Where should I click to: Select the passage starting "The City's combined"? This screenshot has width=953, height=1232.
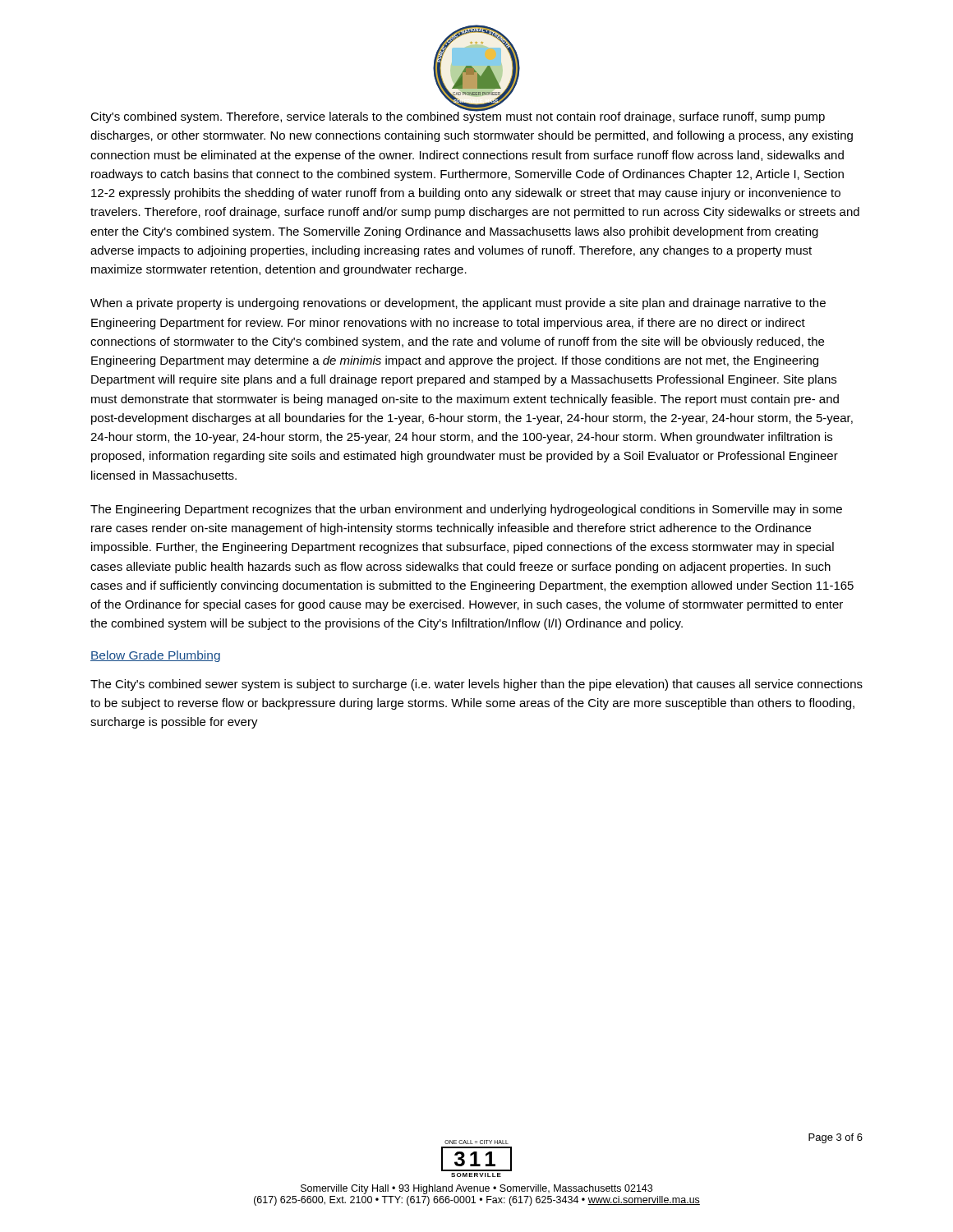tap(476, 703)
